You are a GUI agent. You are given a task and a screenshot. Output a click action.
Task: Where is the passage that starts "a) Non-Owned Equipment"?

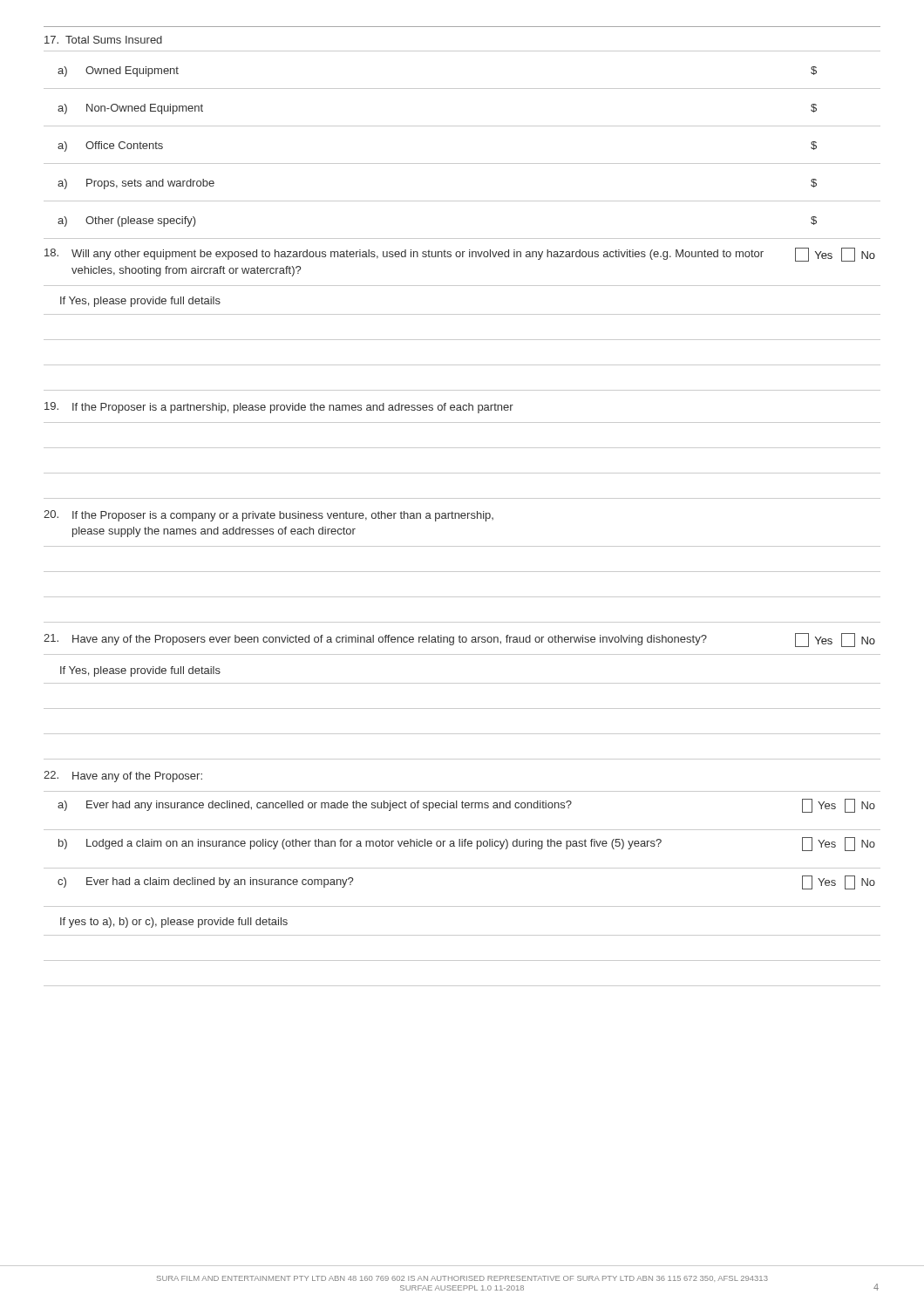(x=144, y=109)
